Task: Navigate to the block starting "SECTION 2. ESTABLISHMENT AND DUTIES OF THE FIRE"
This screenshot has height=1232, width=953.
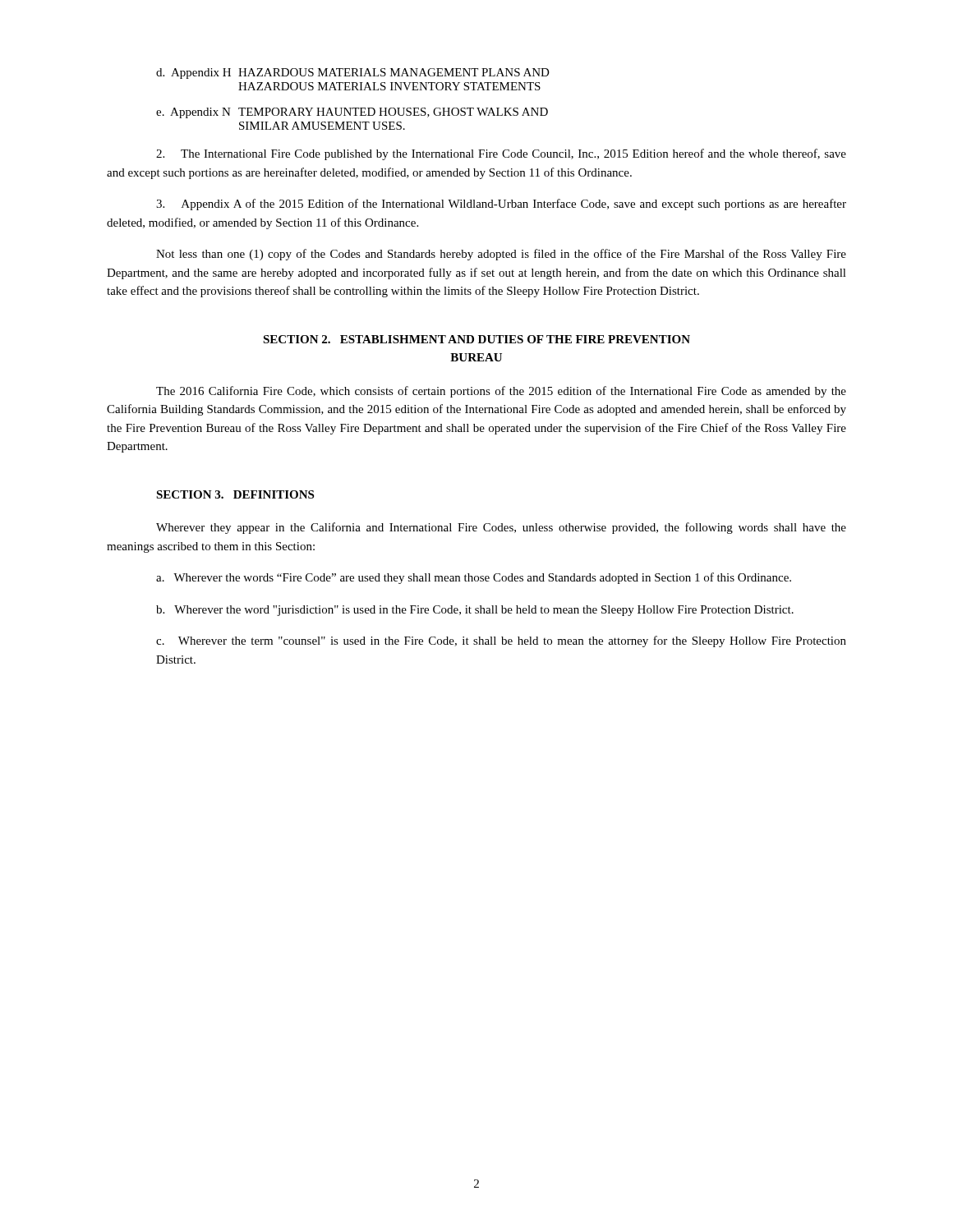Action: click(x=476, y=348)
